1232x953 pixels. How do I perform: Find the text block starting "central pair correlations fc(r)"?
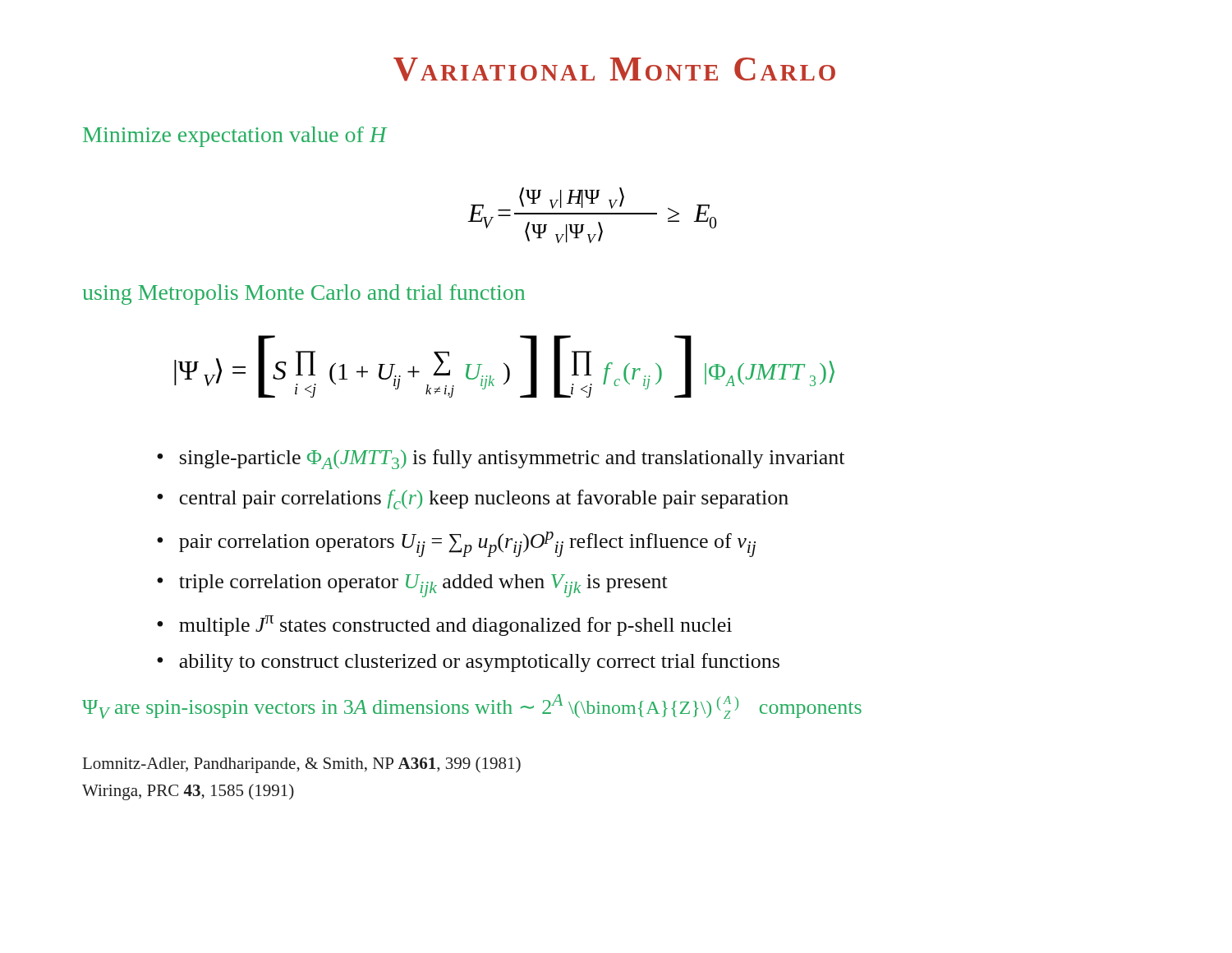(484, 500)
